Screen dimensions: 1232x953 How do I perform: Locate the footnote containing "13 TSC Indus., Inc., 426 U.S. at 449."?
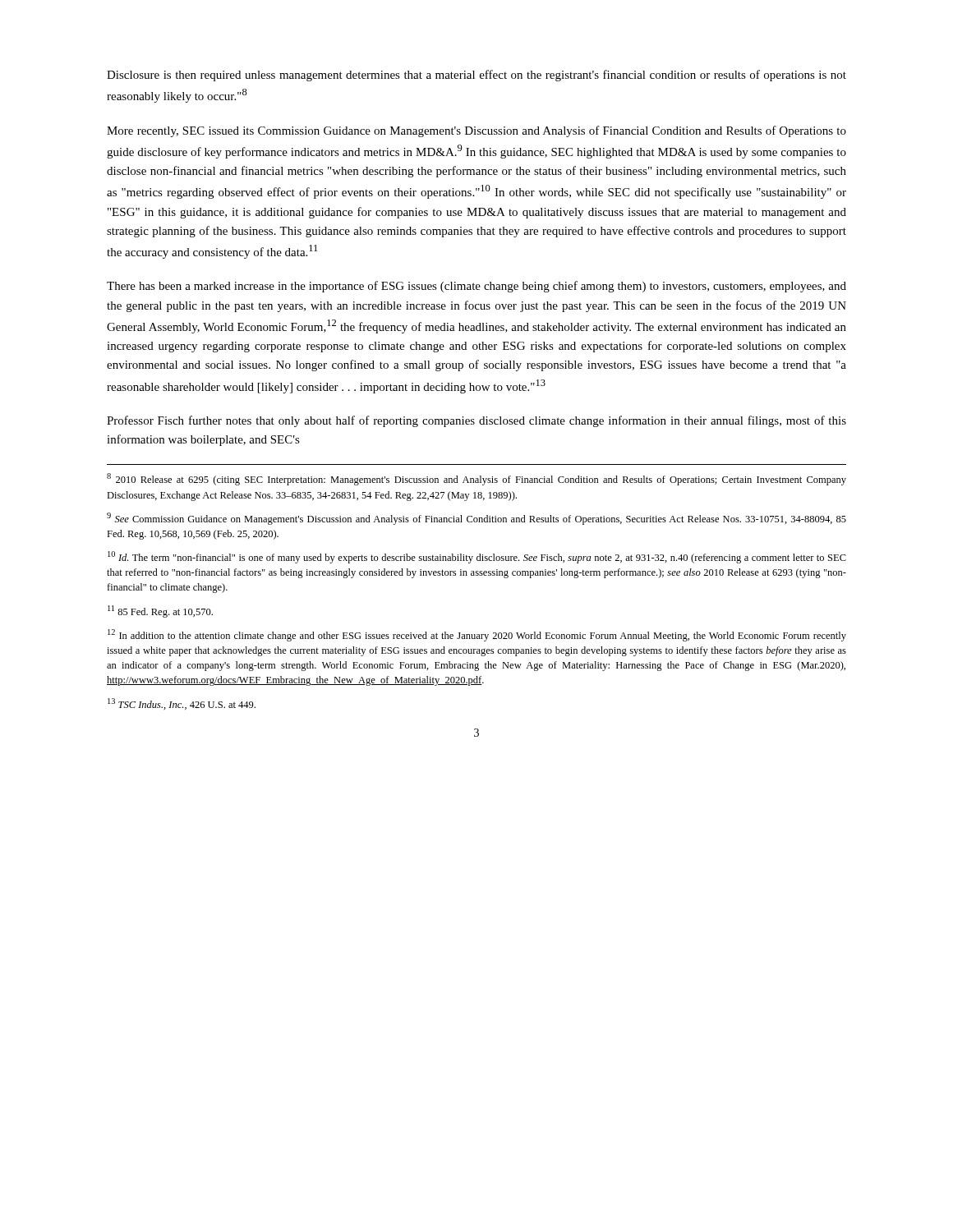coord(182,703)
